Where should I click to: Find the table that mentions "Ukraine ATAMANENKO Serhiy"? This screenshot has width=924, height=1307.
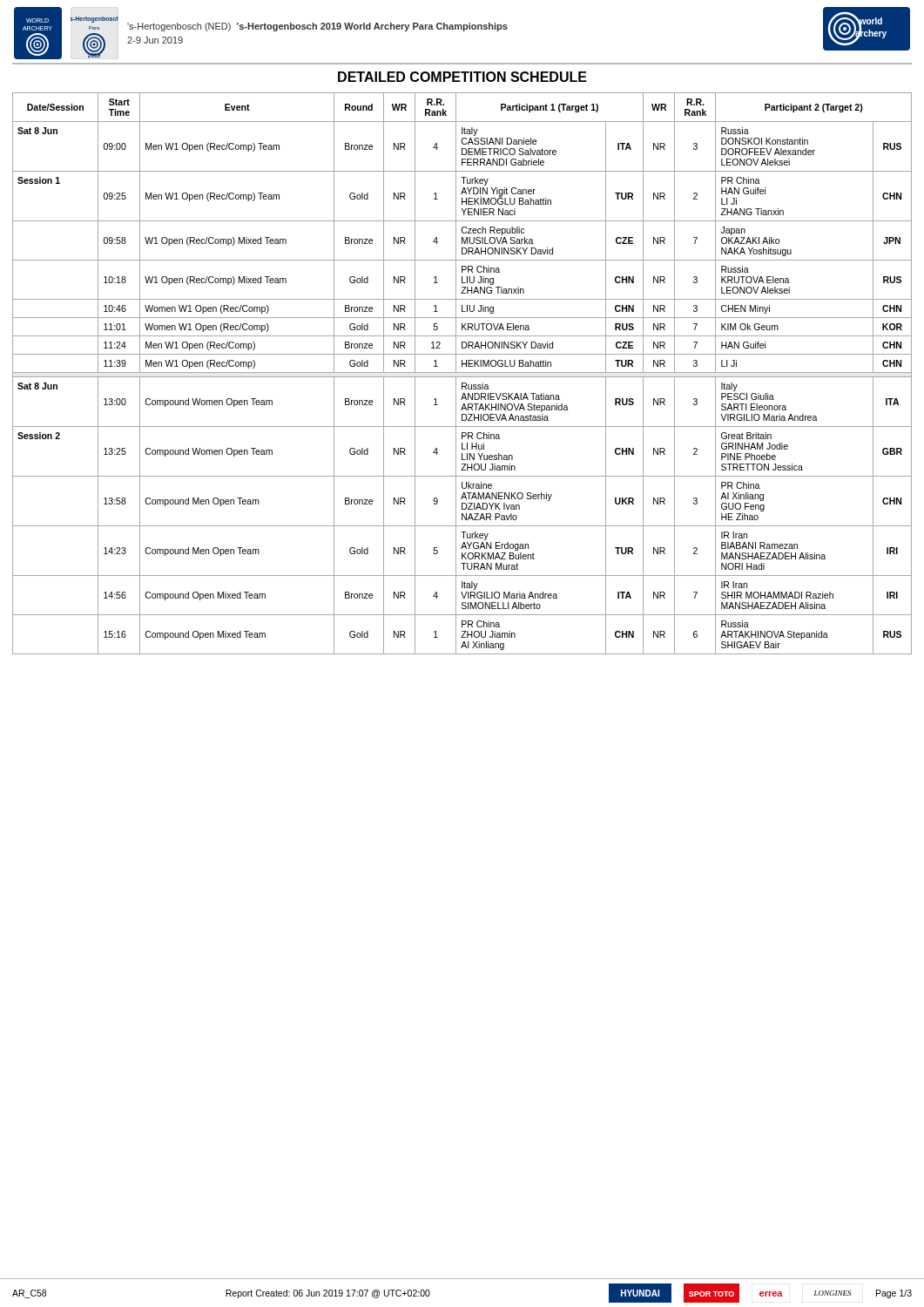pyautogui.click(x=462, y=373)
